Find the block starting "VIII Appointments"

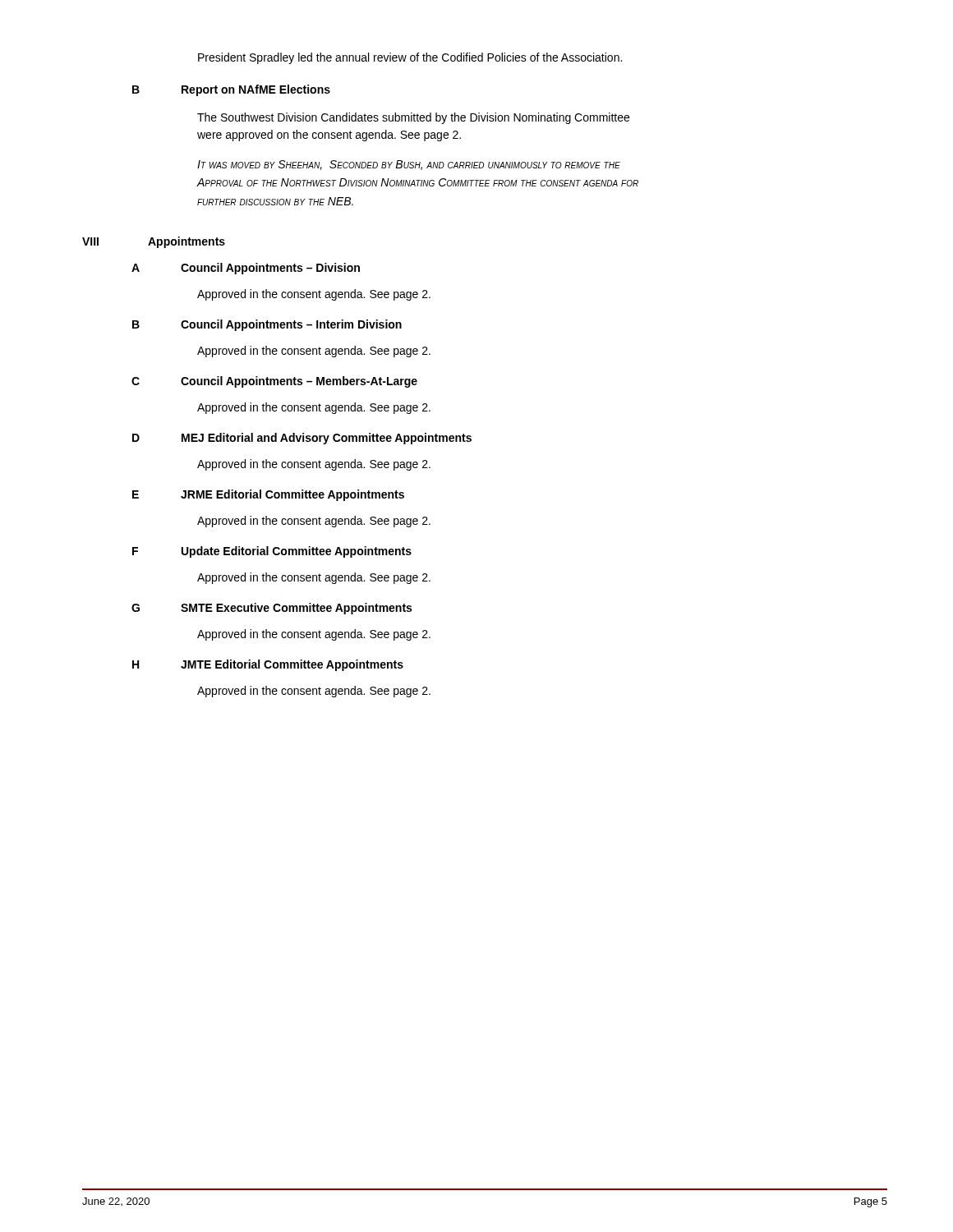[x=154, y=242]
